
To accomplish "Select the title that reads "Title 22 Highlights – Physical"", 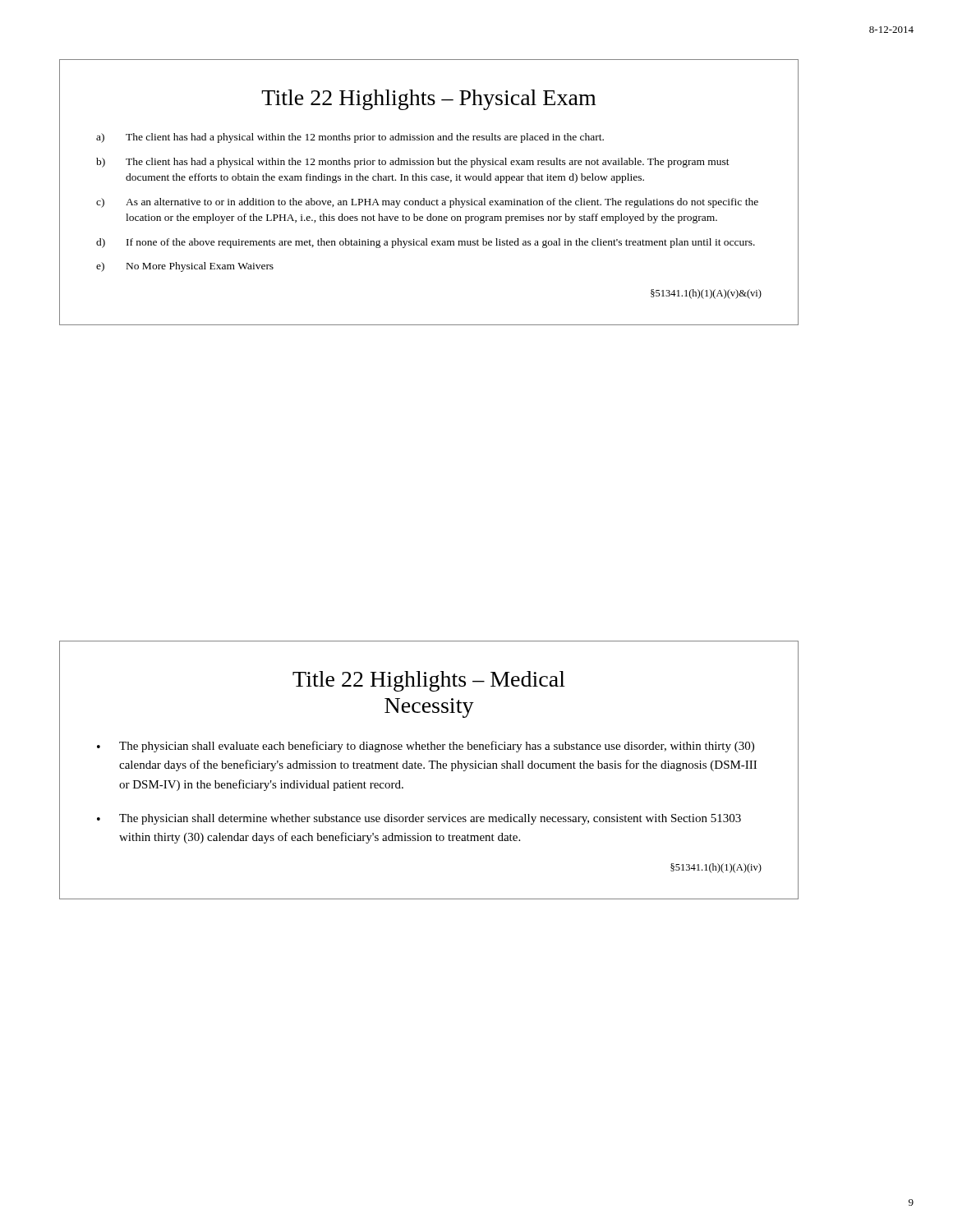I will (x=429, y=97).
